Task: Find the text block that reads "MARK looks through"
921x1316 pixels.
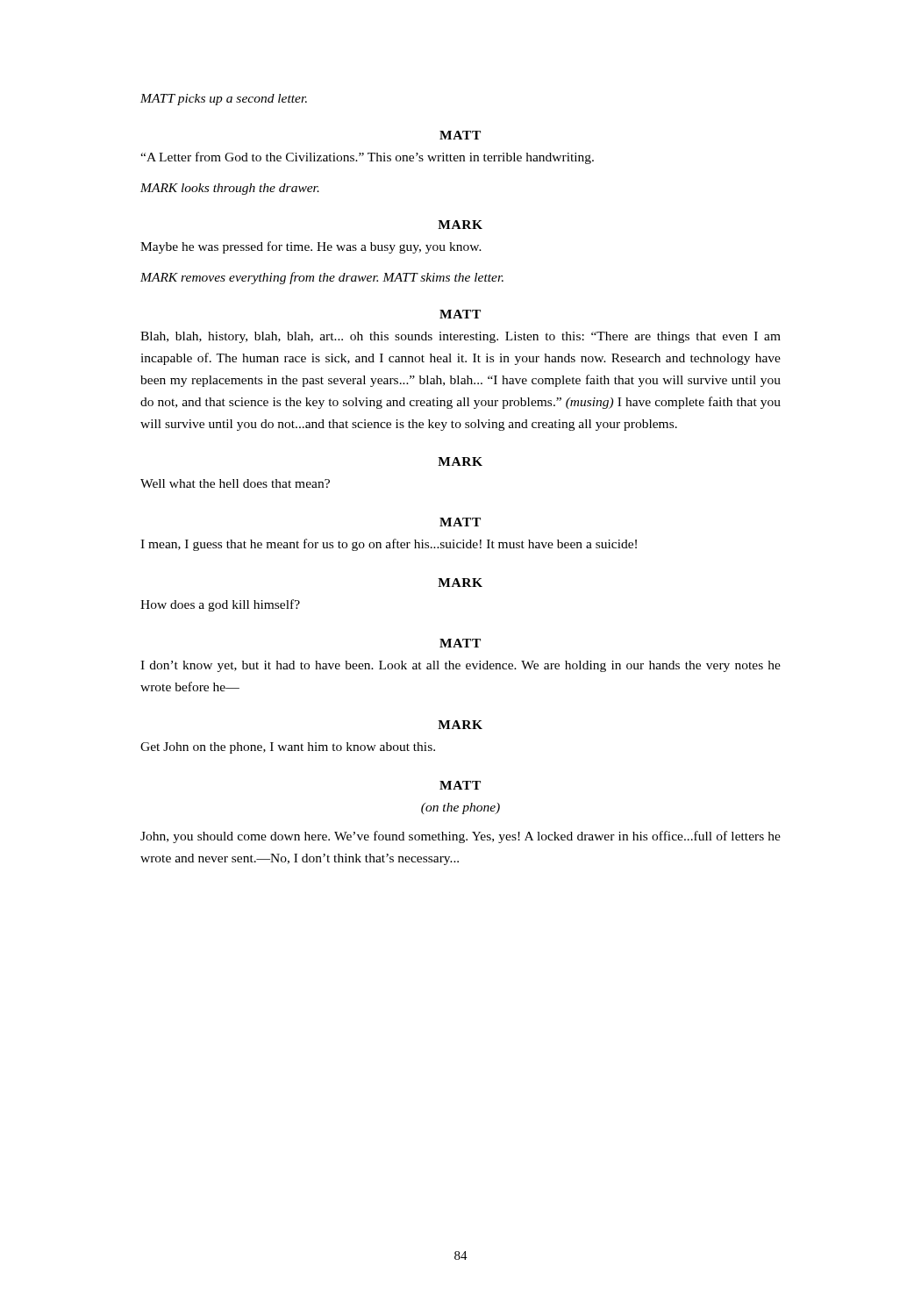Action: coord(230,189)
